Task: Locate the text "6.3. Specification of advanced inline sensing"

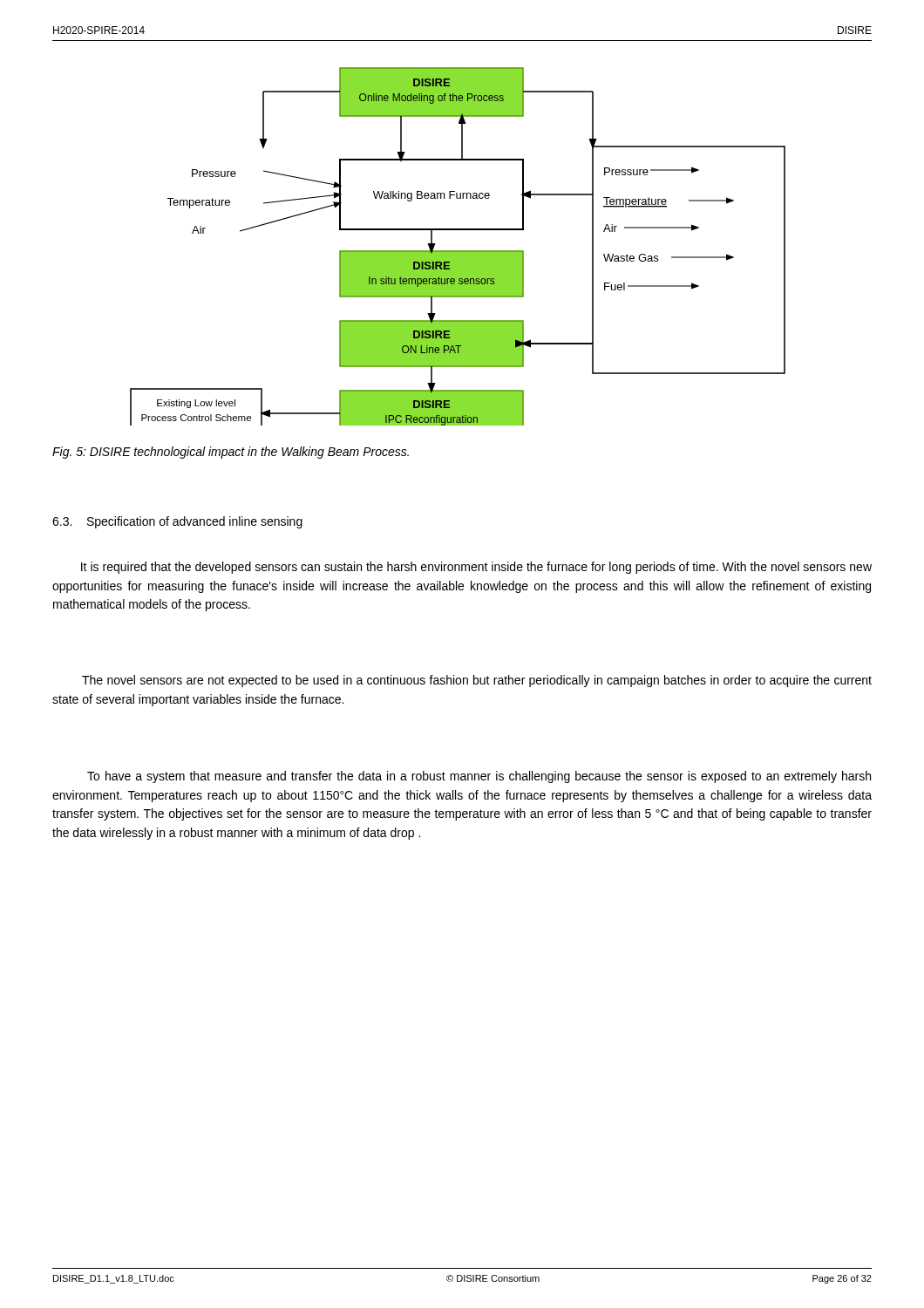Action: (177, 521)
